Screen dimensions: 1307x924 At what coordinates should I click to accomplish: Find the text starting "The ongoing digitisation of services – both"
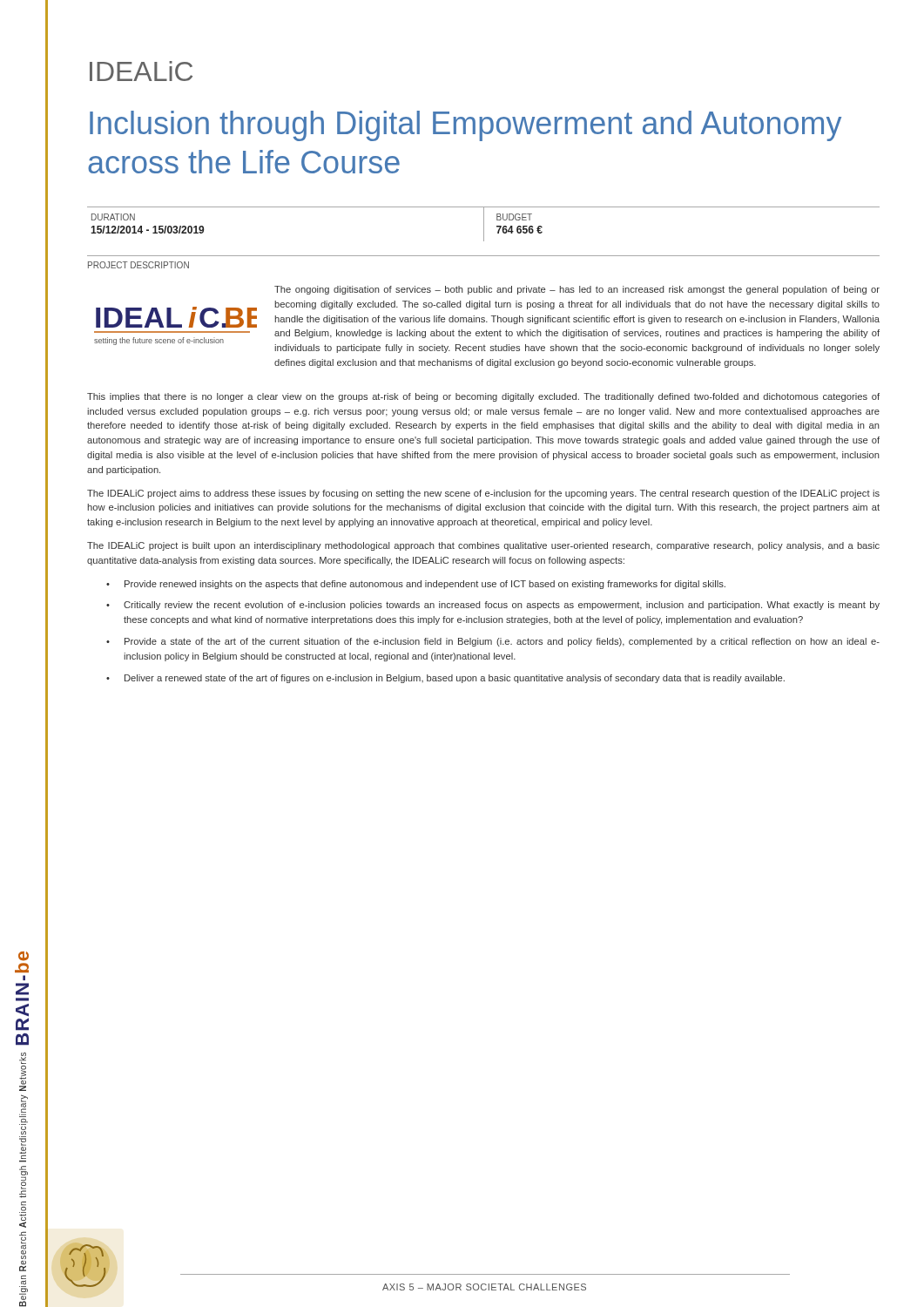click(577, 326)
